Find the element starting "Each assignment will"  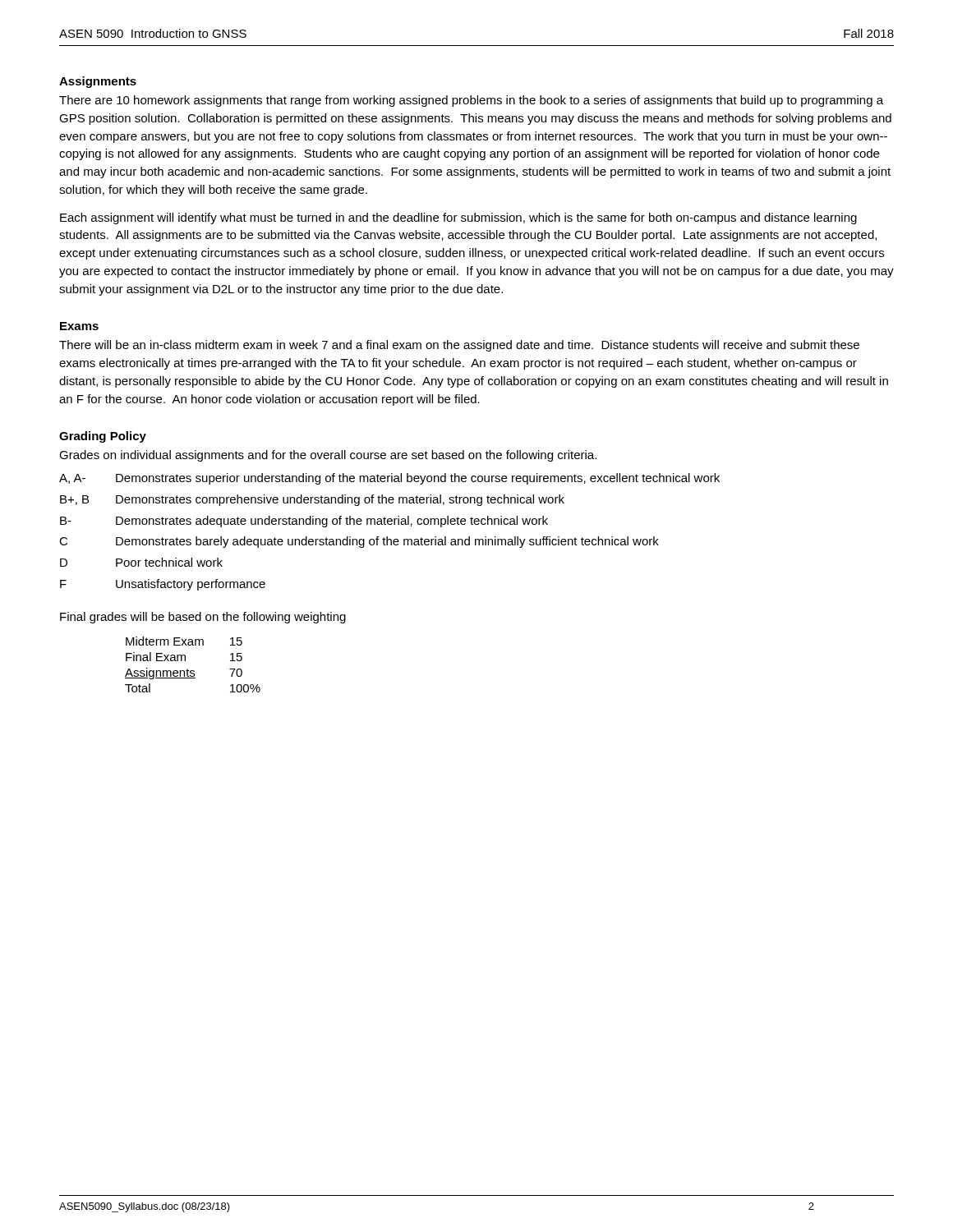coord(476,253)
